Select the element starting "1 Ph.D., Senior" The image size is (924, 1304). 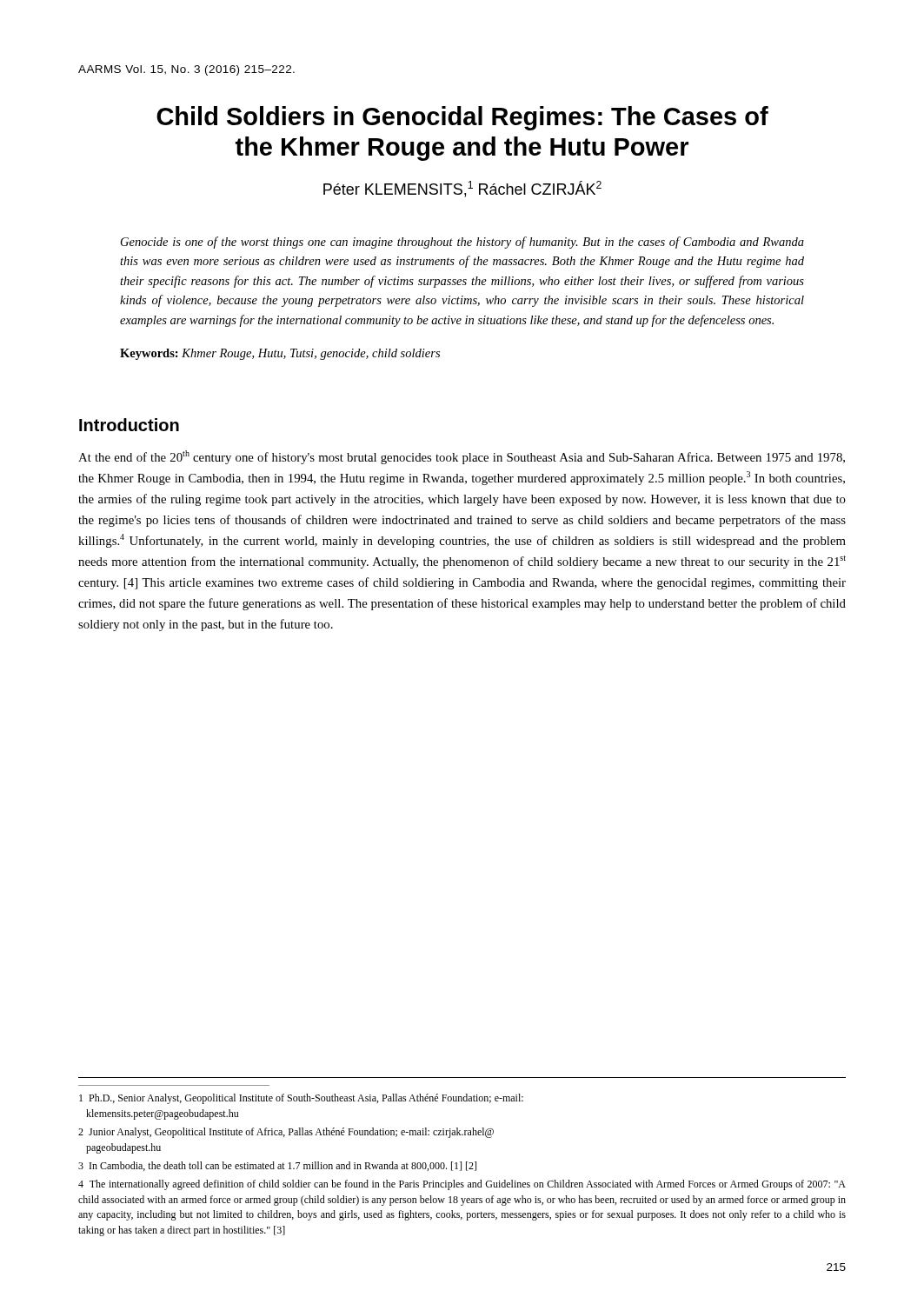tap(301, 1106)
